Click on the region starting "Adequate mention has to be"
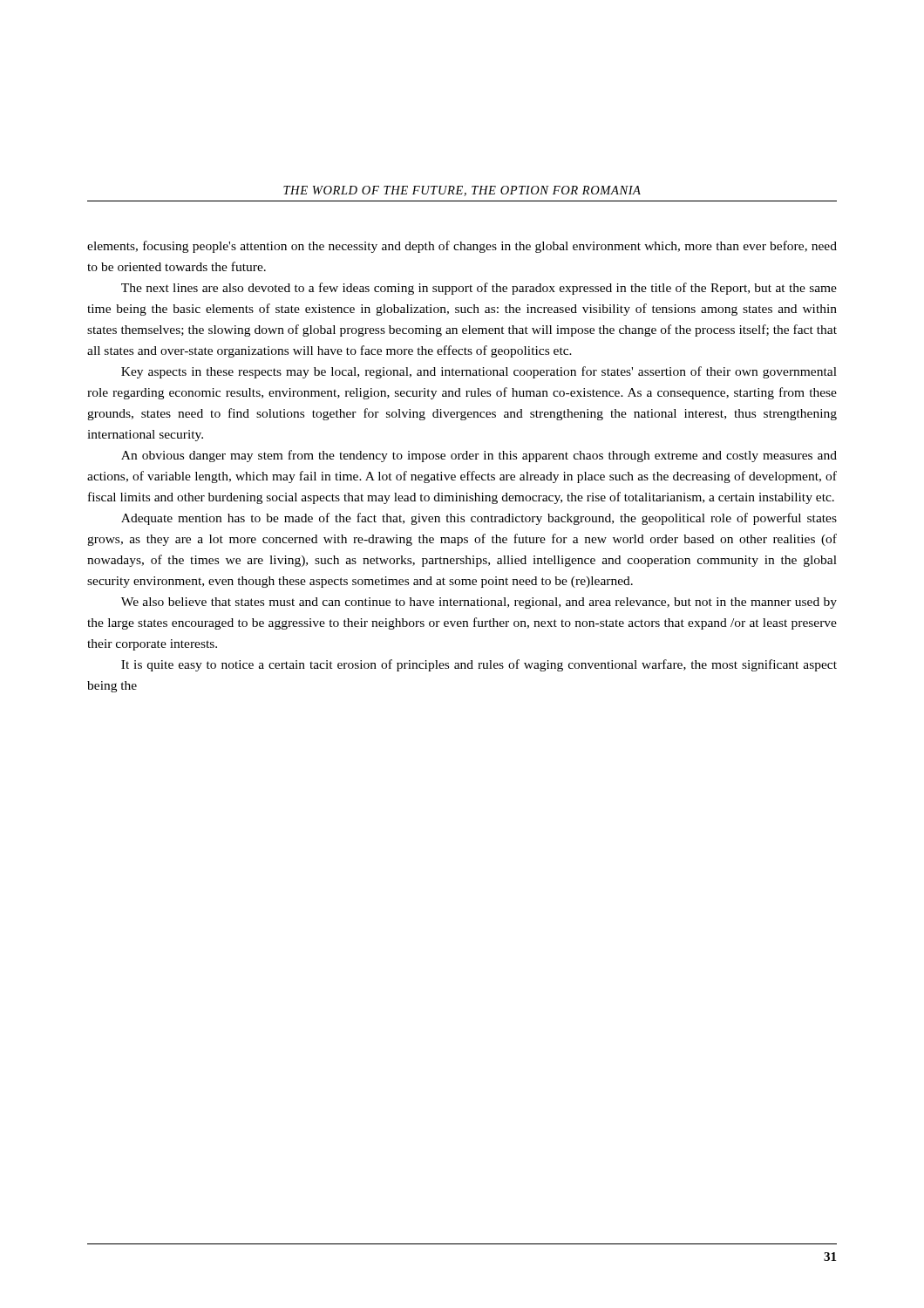Image resolution: width=924 pixels, height=1308 pixels. (462, 550)
